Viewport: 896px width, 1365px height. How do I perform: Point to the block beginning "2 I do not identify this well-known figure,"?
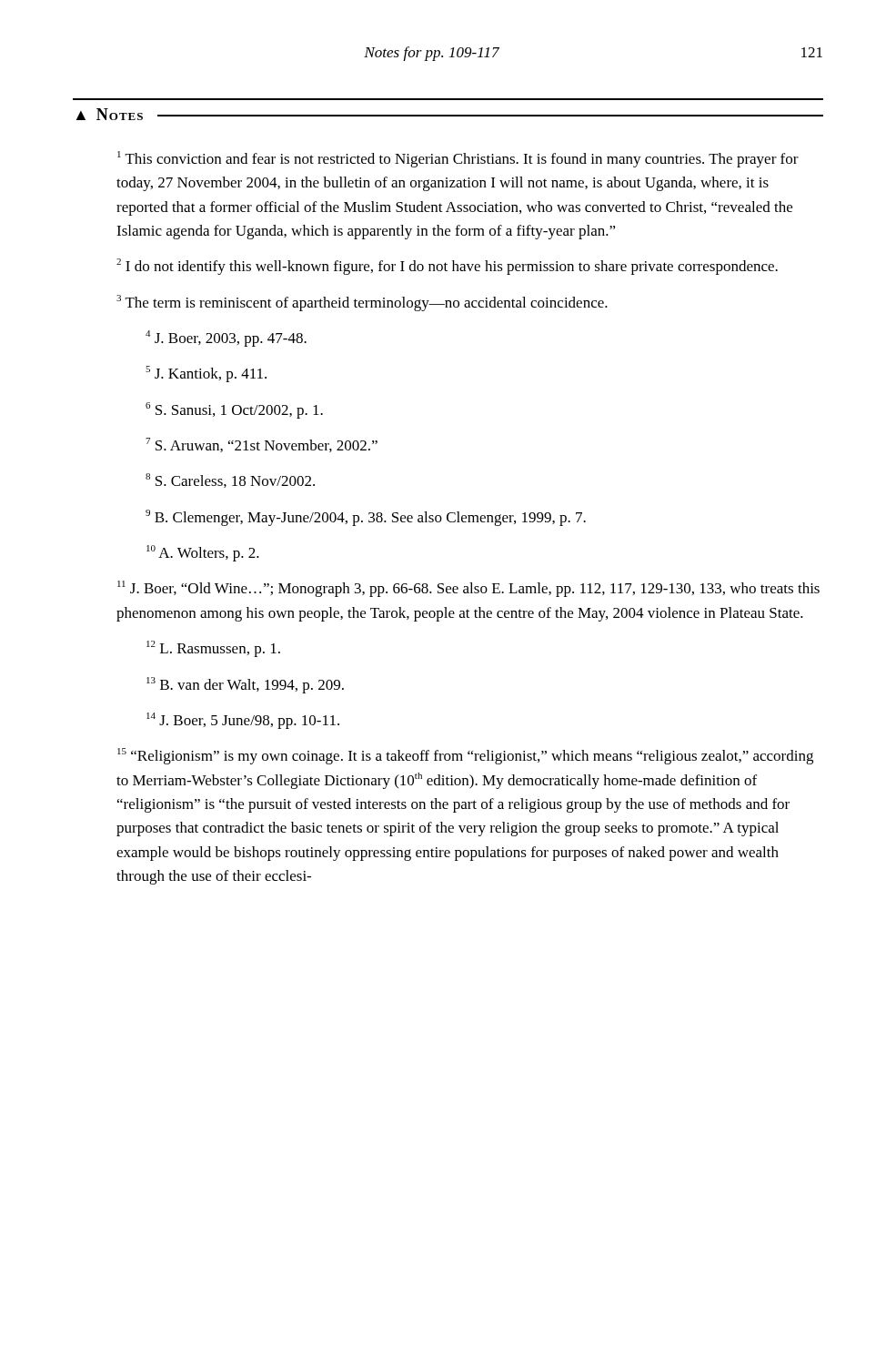[470, 267]
